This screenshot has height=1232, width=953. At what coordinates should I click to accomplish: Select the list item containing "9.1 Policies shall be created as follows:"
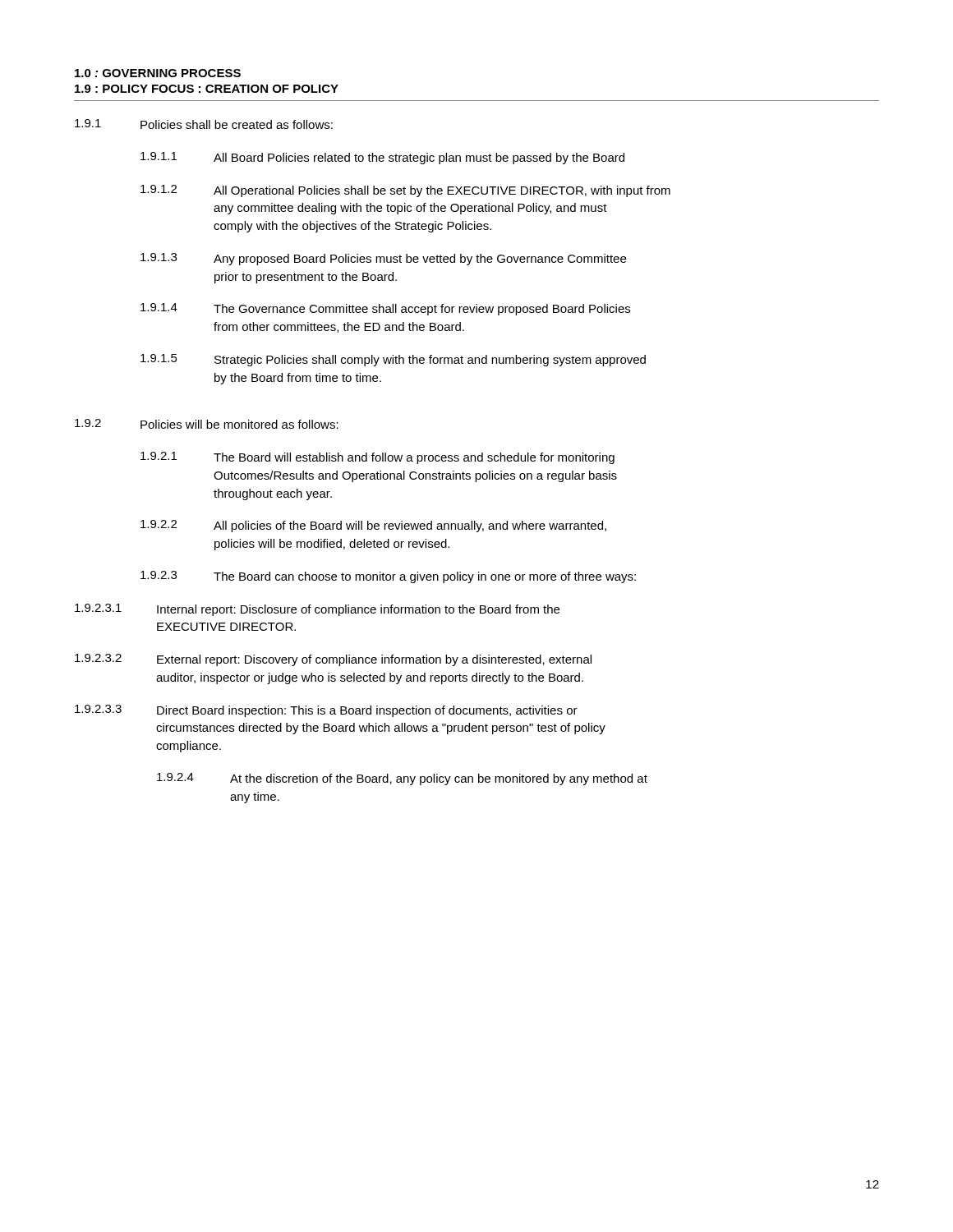tap(204, 124)
